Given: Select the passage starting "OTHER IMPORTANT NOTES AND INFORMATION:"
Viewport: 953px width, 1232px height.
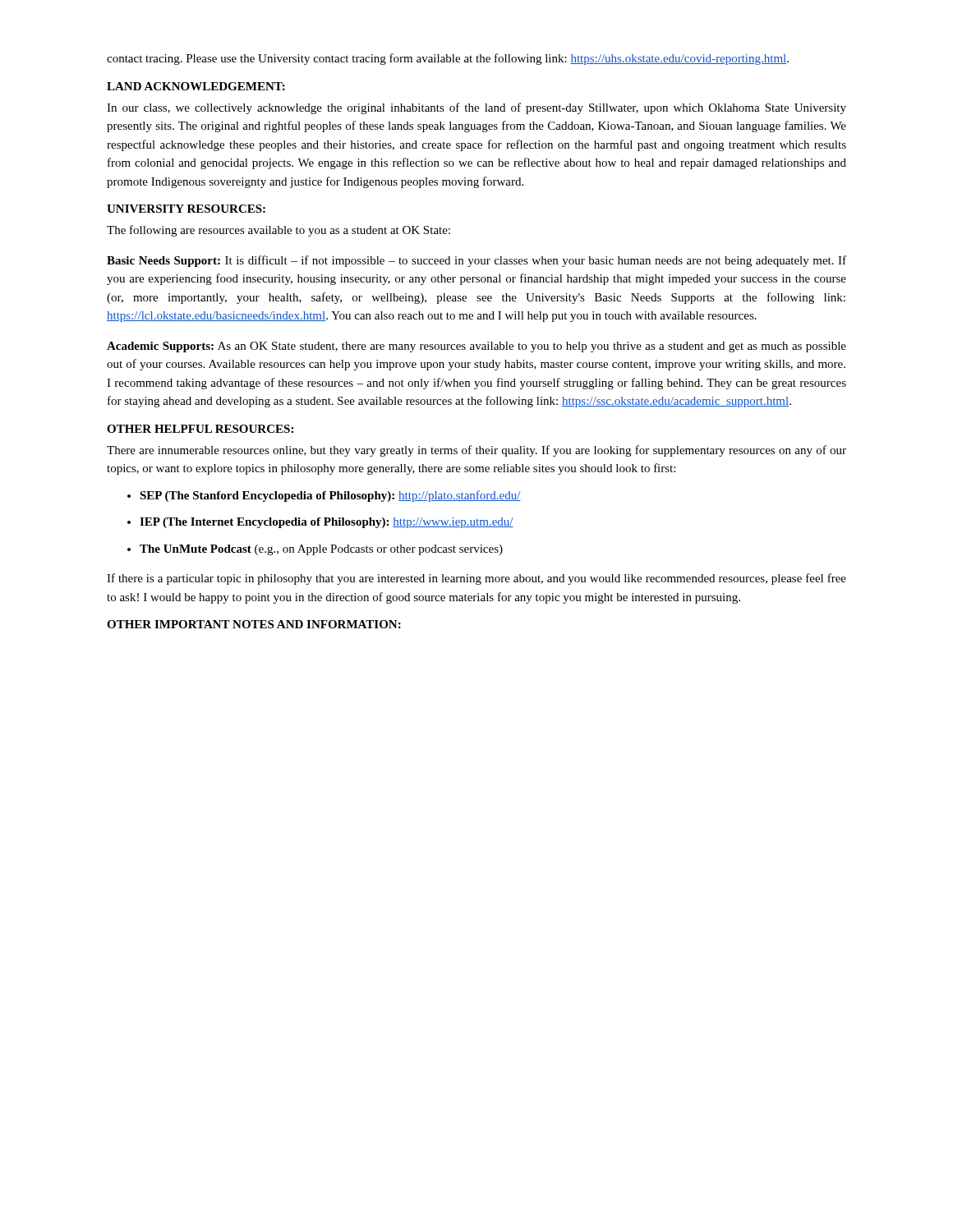Looking at the screenshot, I should coord(254,624).
